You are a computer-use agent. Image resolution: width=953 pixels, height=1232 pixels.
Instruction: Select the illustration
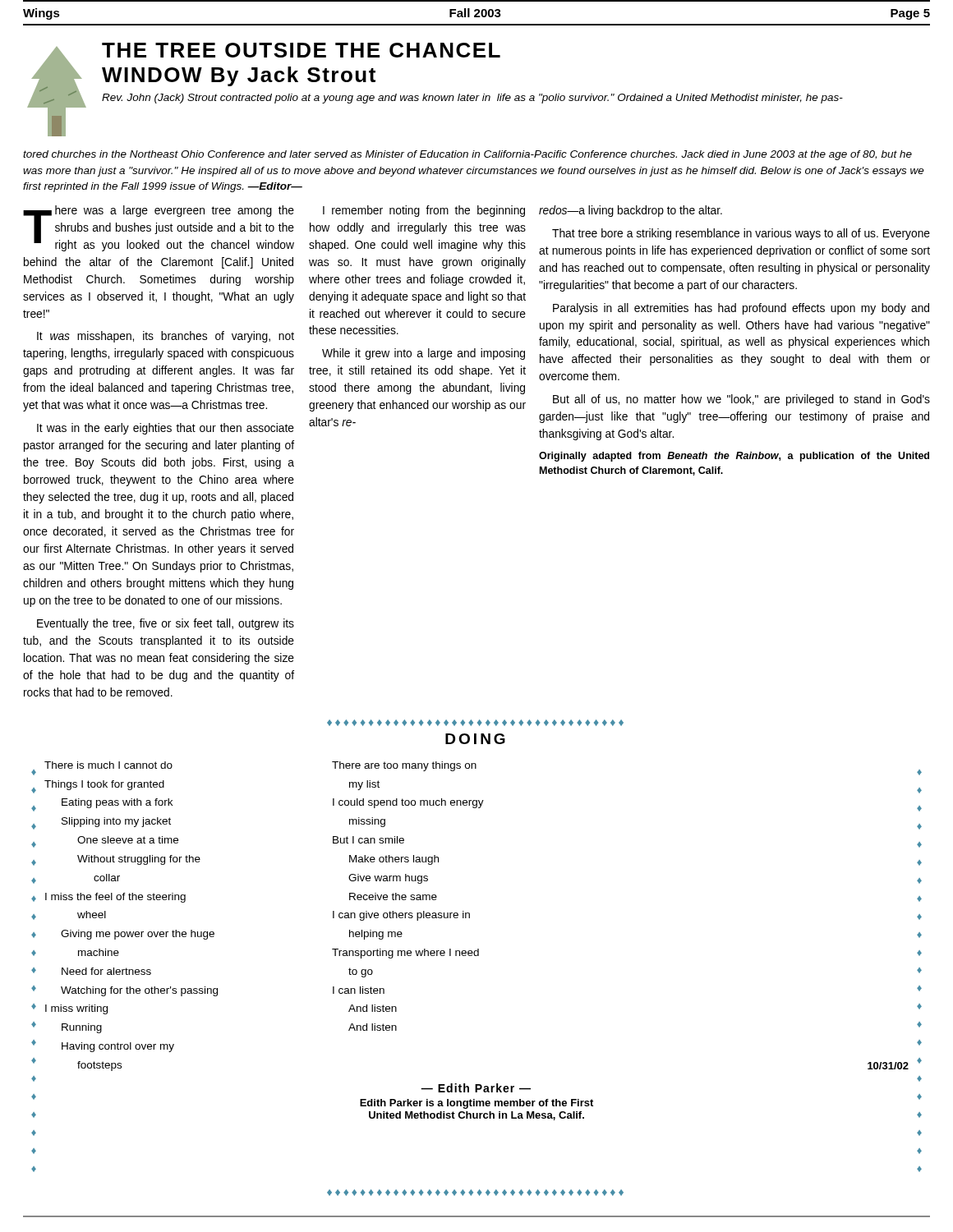[57, 91]
